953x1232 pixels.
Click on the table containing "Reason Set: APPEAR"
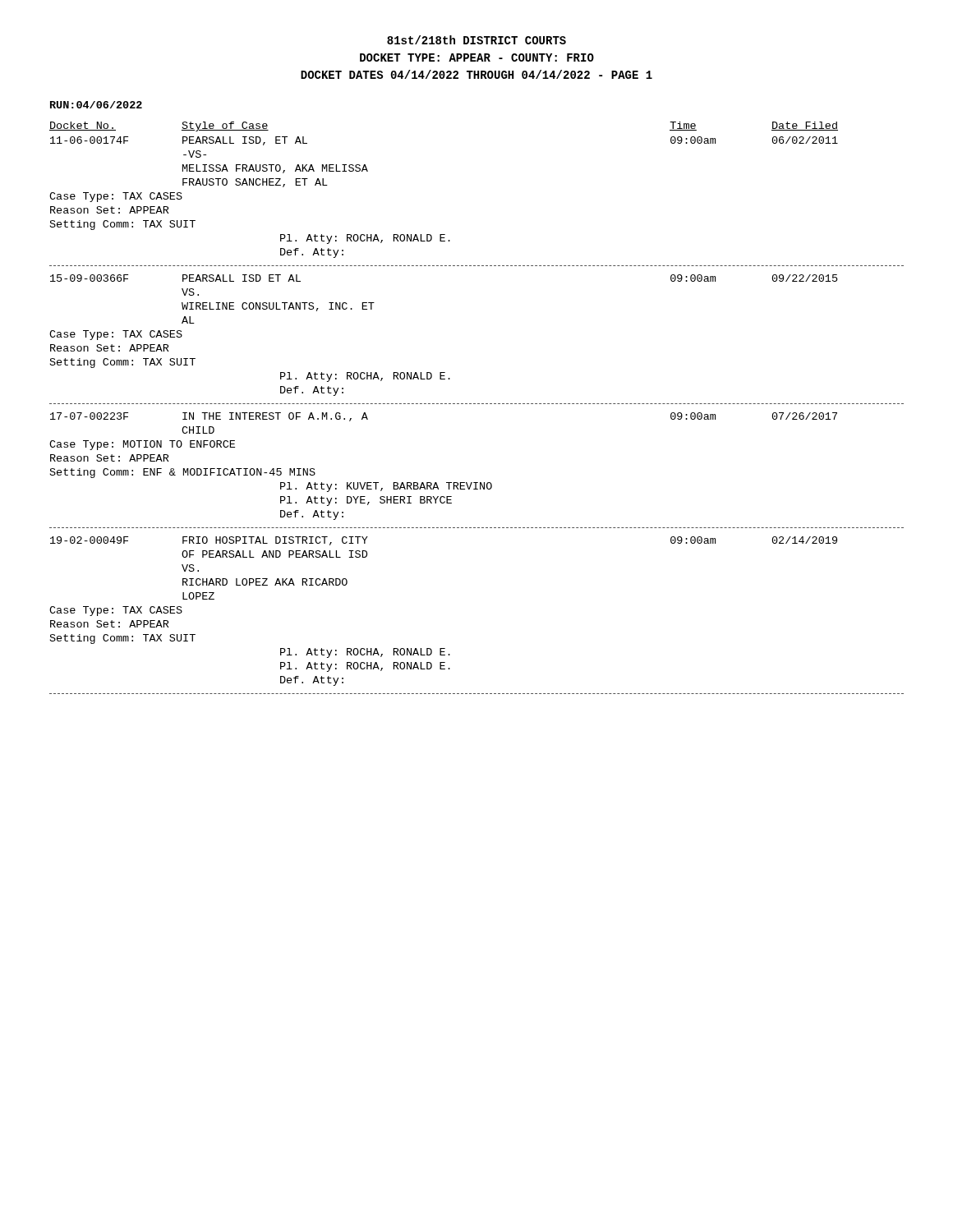[x=476, y=410]
